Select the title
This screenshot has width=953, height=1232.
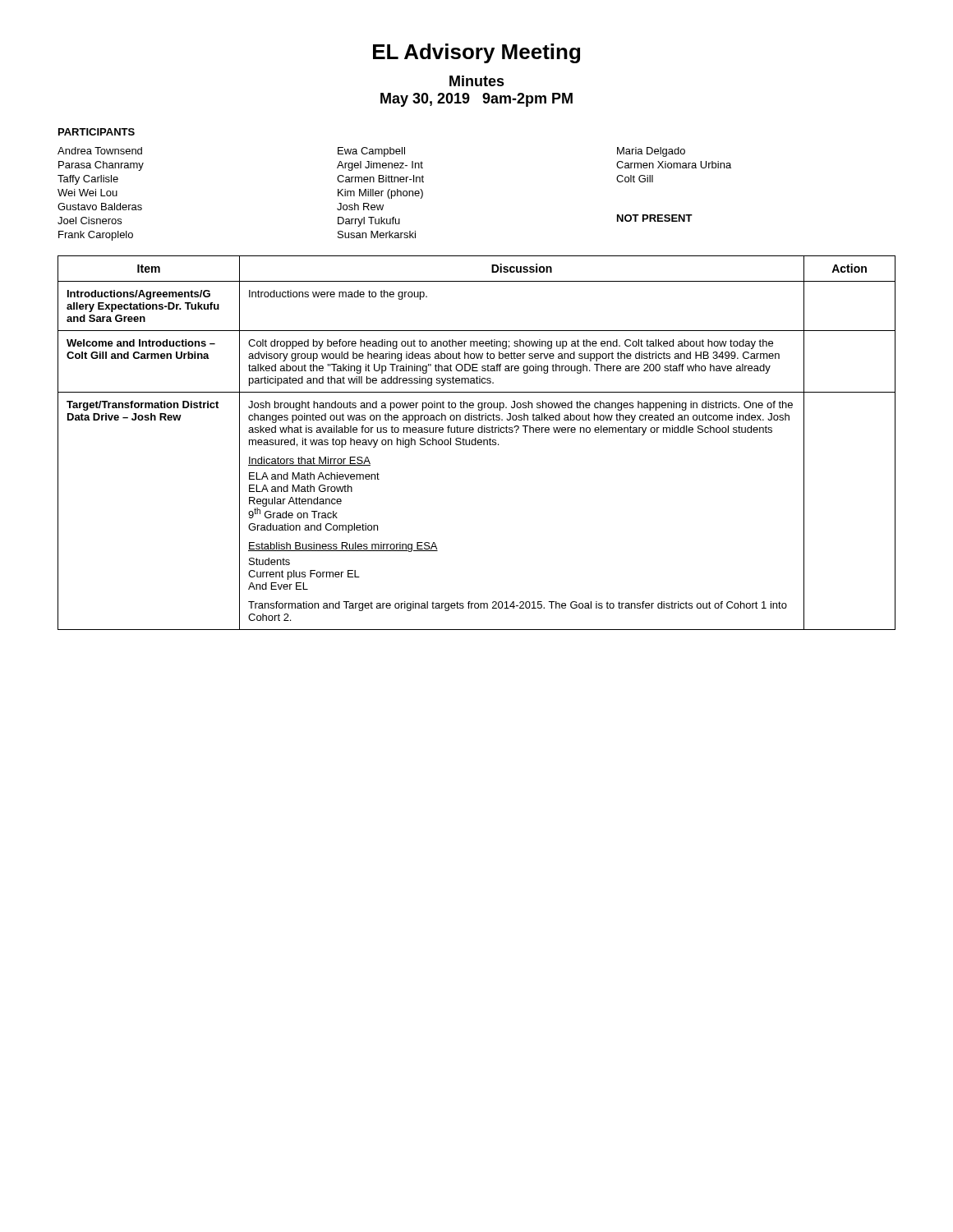pos(476,73)
